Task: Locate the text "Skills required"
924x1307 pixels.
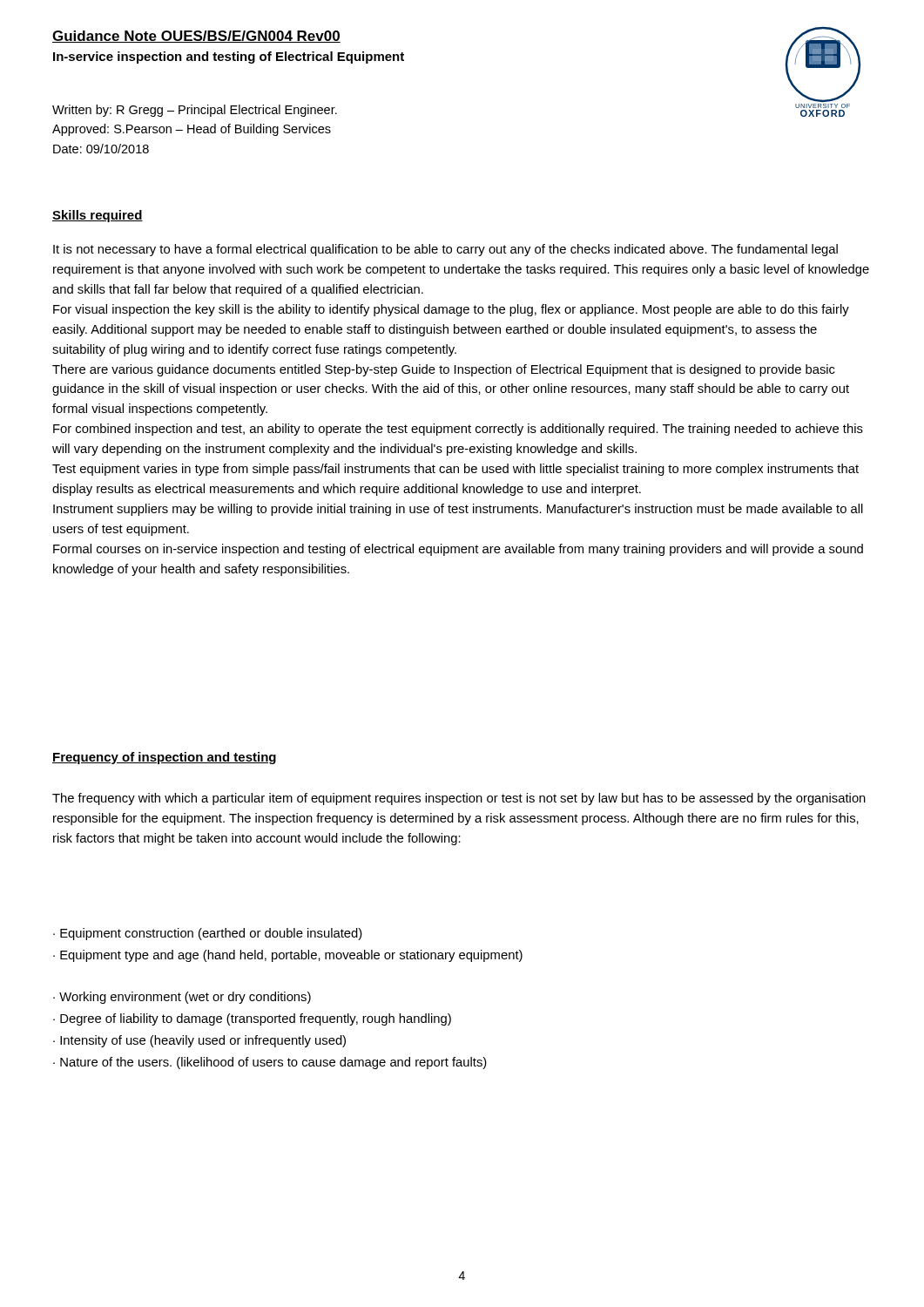Action: point(97,215)
